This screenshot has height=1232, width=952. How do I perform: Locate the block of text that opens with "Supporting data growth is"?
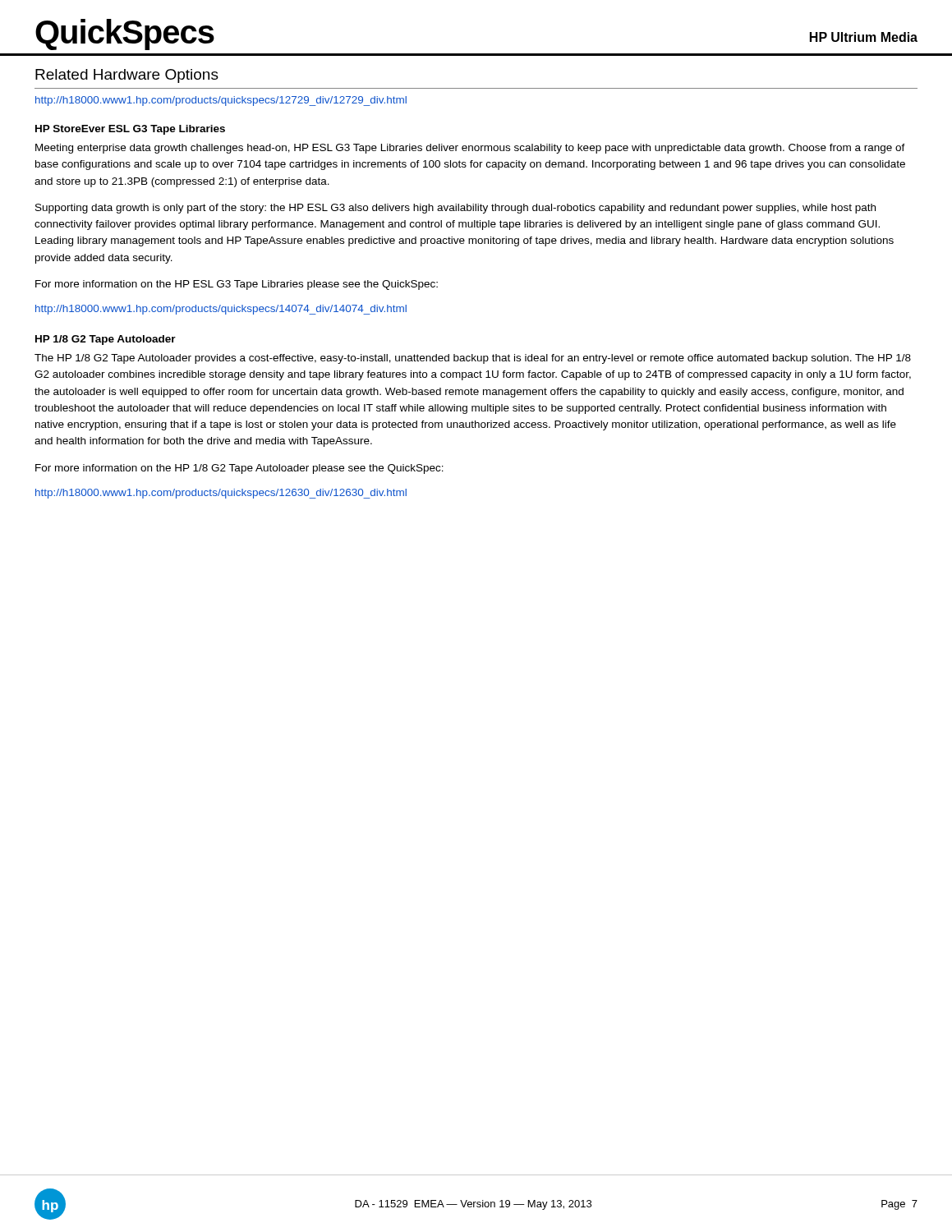pyautogui.click(x=464, y=232)
